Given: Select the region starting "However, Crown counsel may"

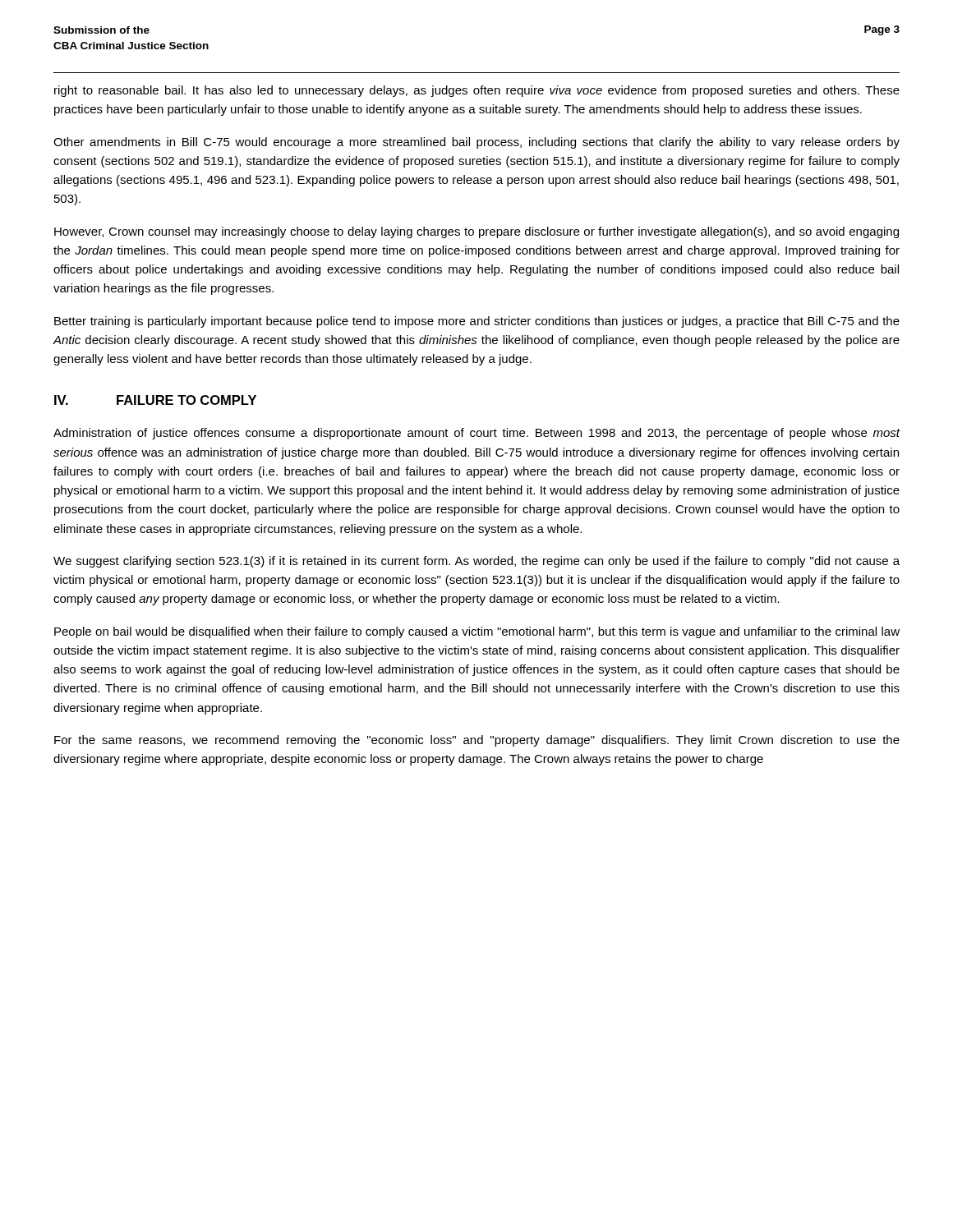Looking at the screenshot, I should tap(476, 259).
